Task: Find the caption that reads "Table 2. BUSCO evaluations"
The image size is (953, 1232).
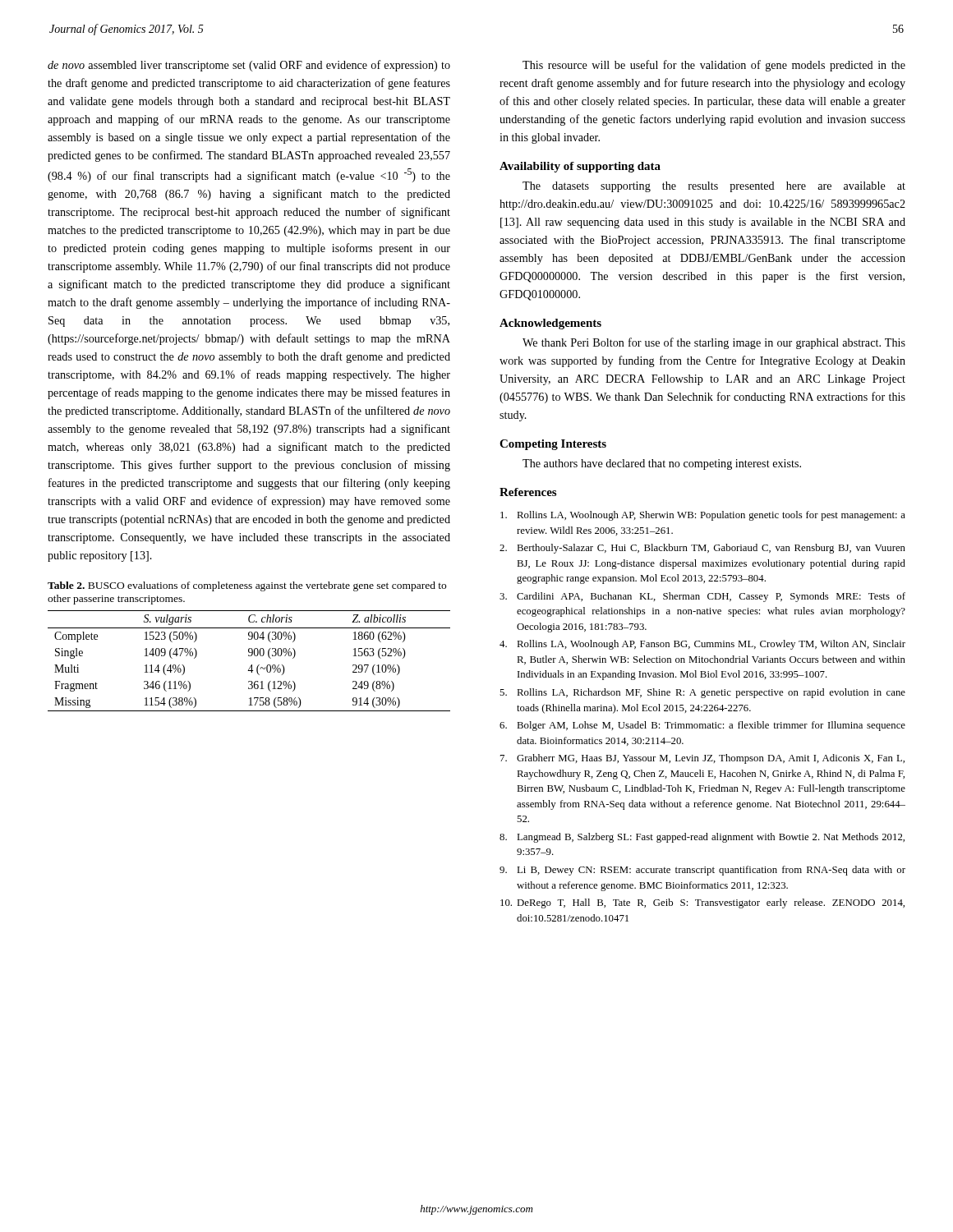Action: pos(247,592)
